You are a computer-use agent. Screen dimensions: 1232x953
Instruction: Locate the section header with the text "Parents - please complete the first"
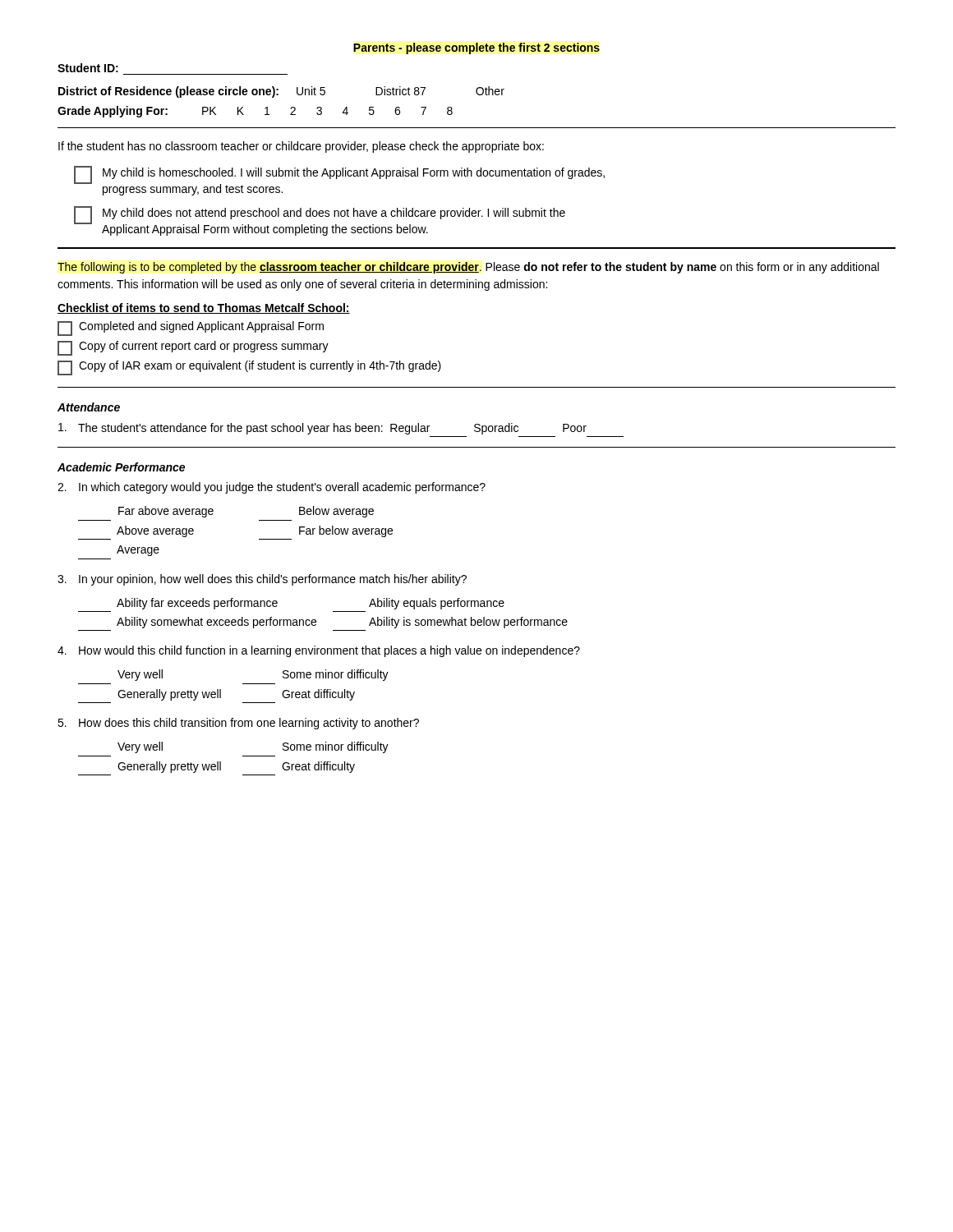pyautogui.click(x=476, y=48)
